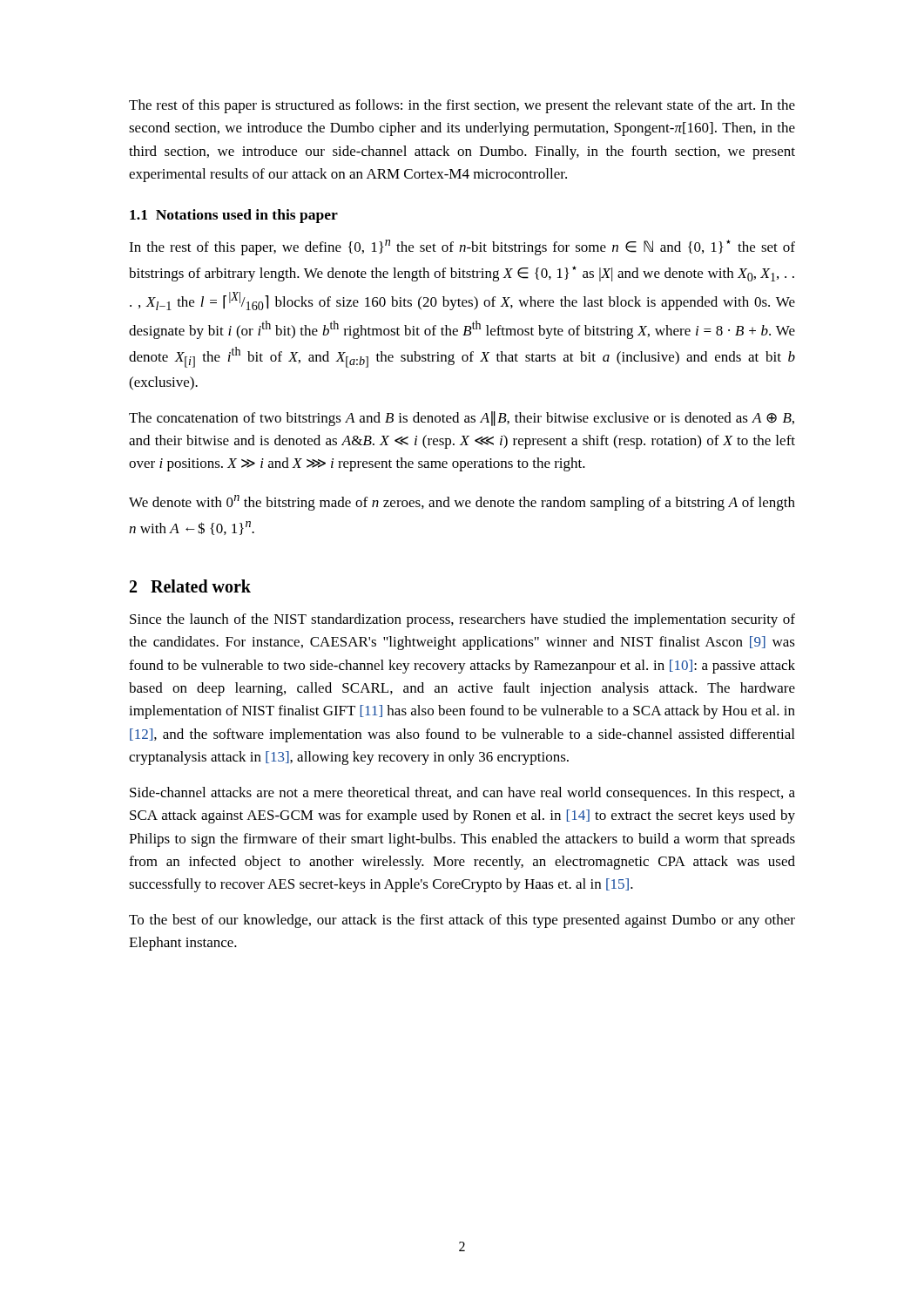
Task: Find the text starting "In the rest of"
Action: [462, 313]
